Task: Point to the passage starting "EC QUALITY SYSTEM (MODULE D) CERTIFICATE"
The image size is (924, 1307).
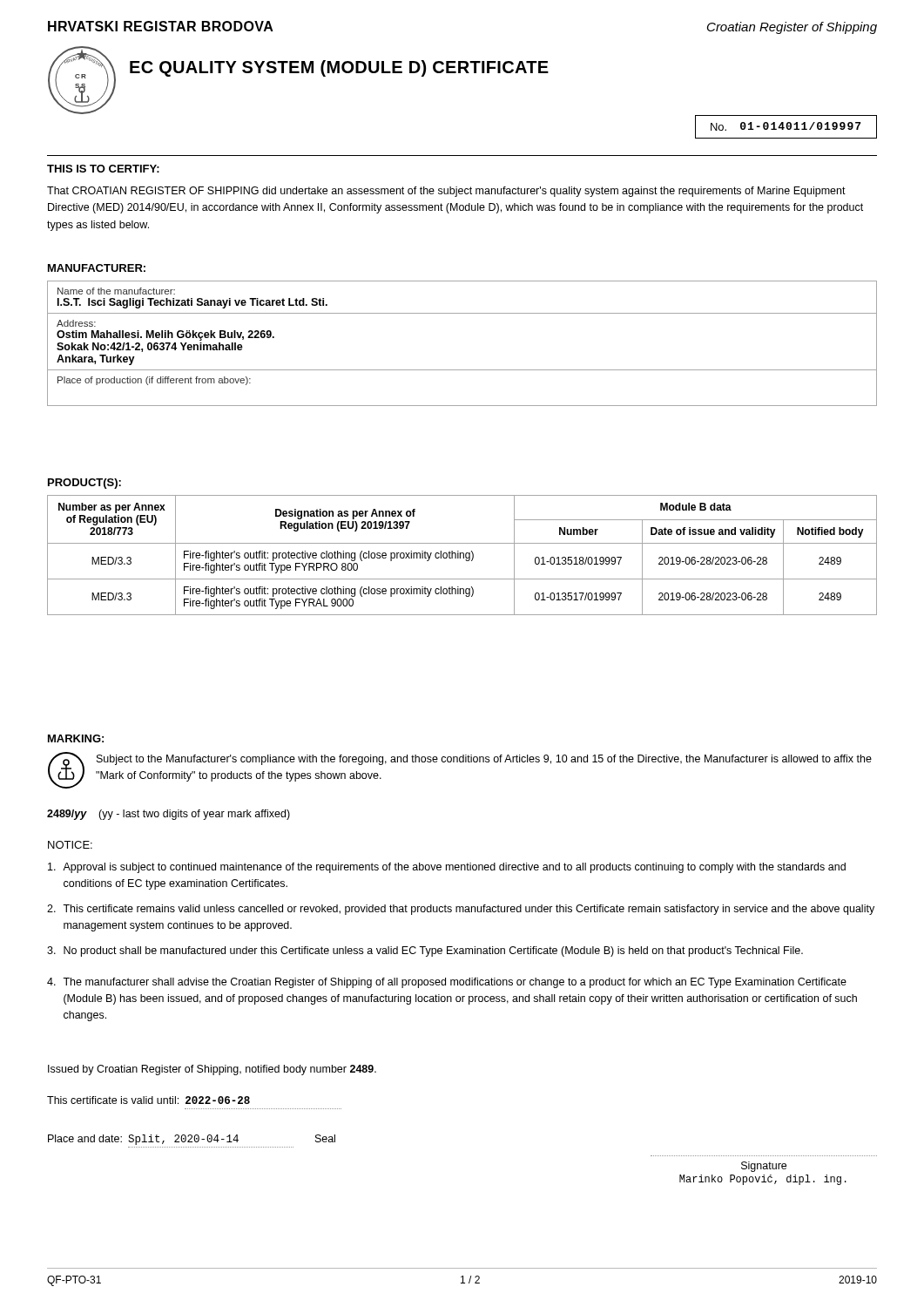Action: pos(503,68)
